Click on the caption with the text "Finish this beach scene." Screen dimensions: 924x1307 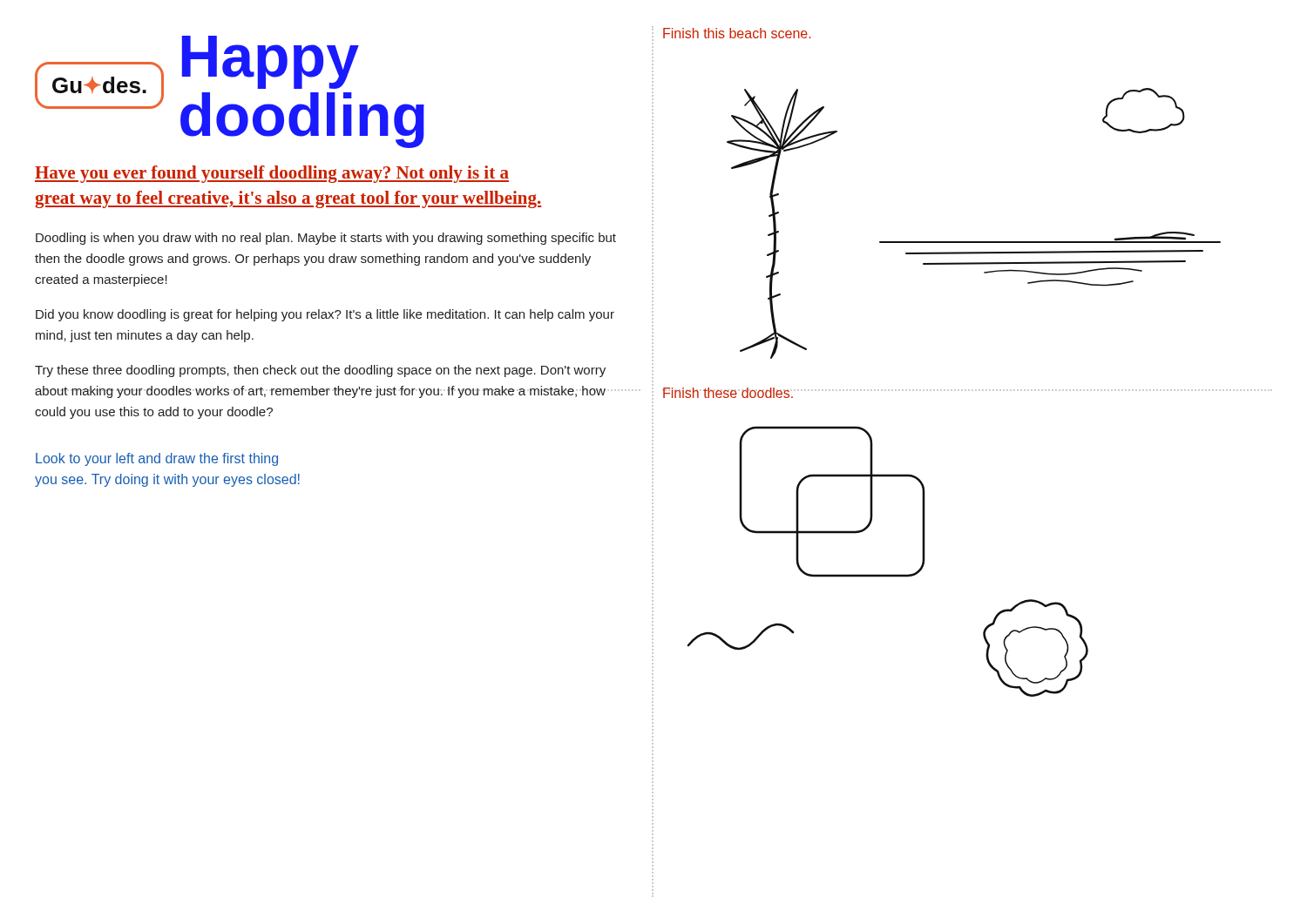click(x=737, y=34)
